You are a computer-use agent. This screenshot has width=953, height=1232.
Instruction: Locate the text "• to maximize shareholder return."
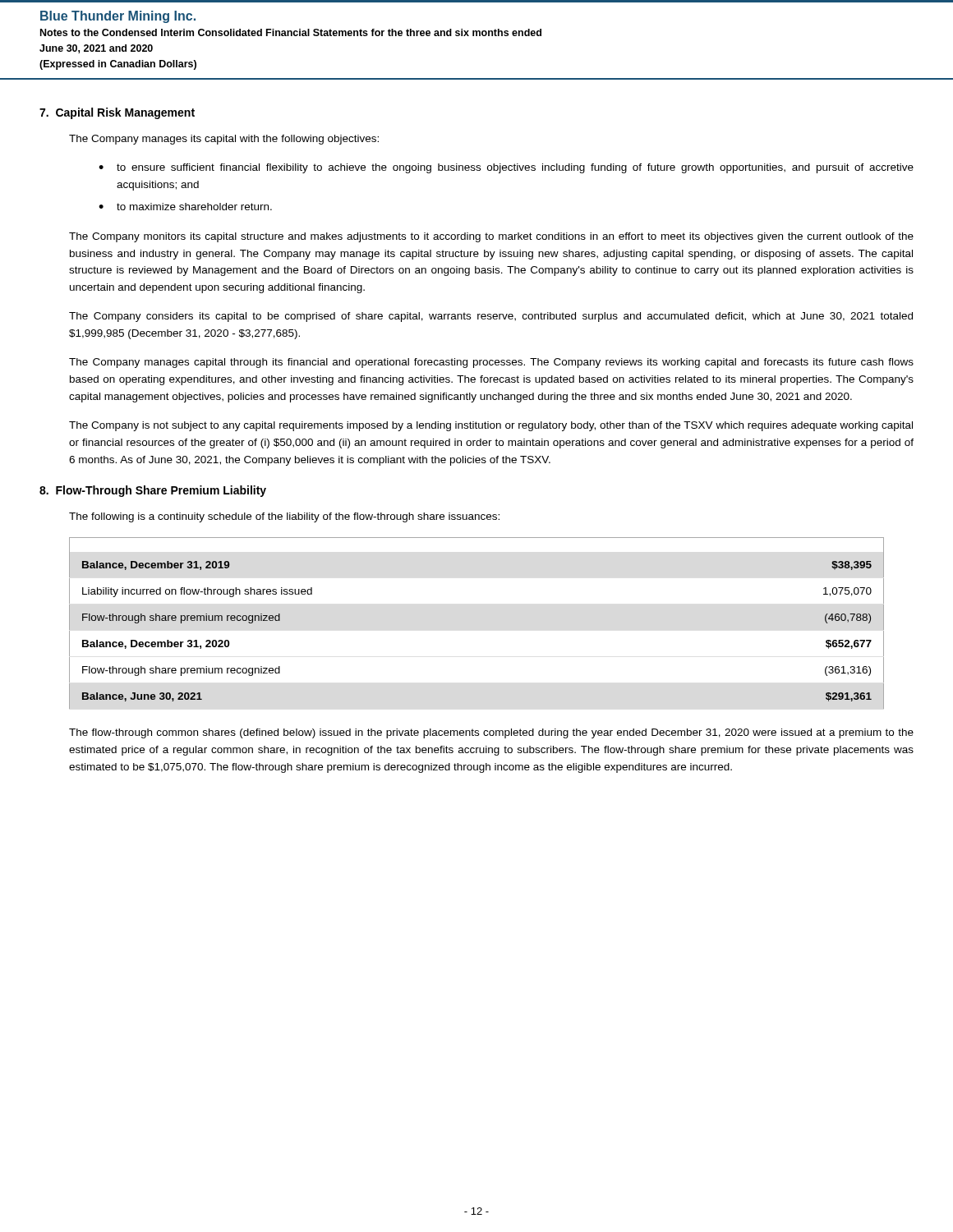[186, 208]
